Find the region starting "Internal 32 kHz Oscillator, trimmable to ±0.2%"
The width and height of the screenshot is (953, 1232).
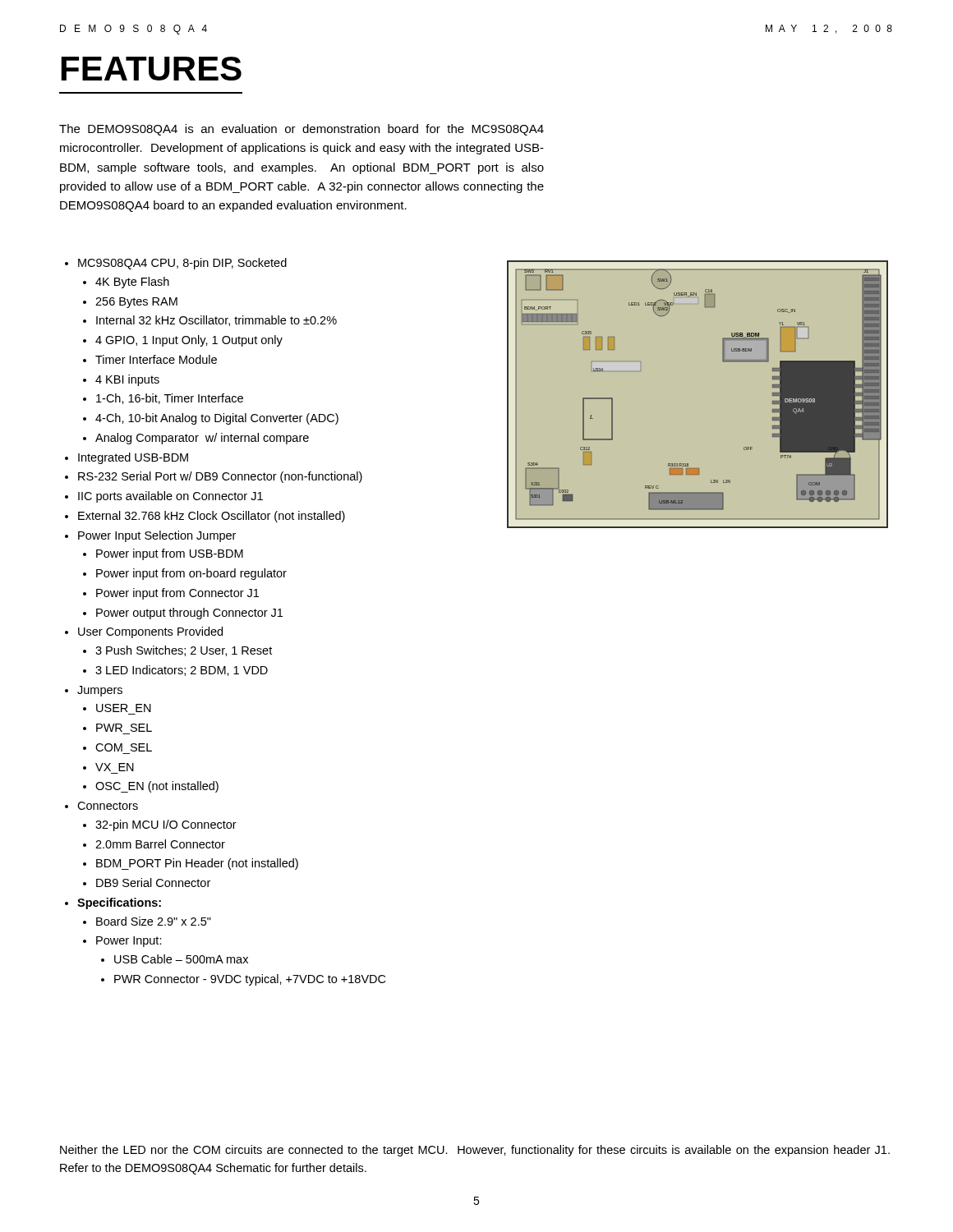216,321
